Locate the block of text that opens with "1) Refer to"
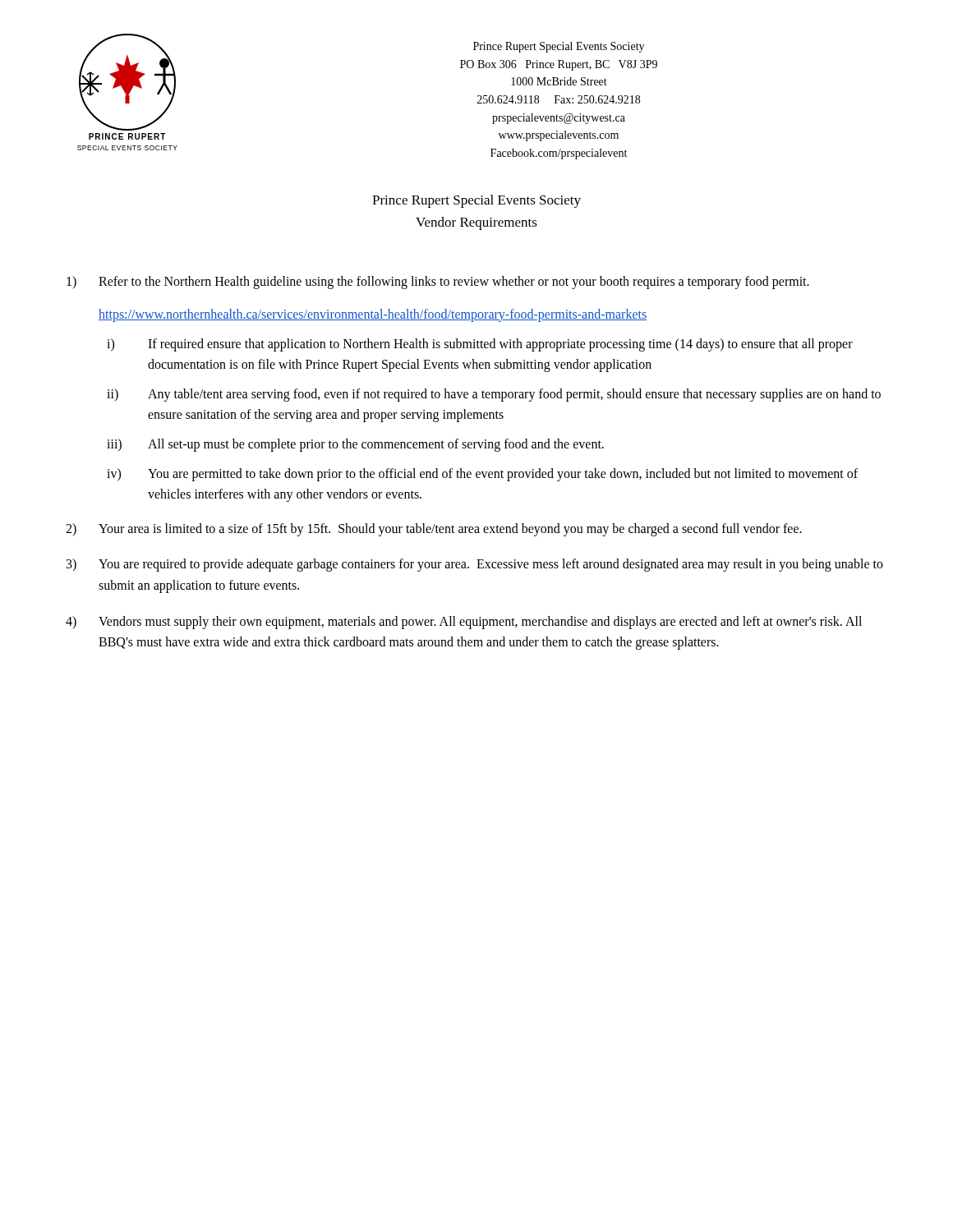The width and height of the screenshot is (953, 1232). [x=476, y=282]
